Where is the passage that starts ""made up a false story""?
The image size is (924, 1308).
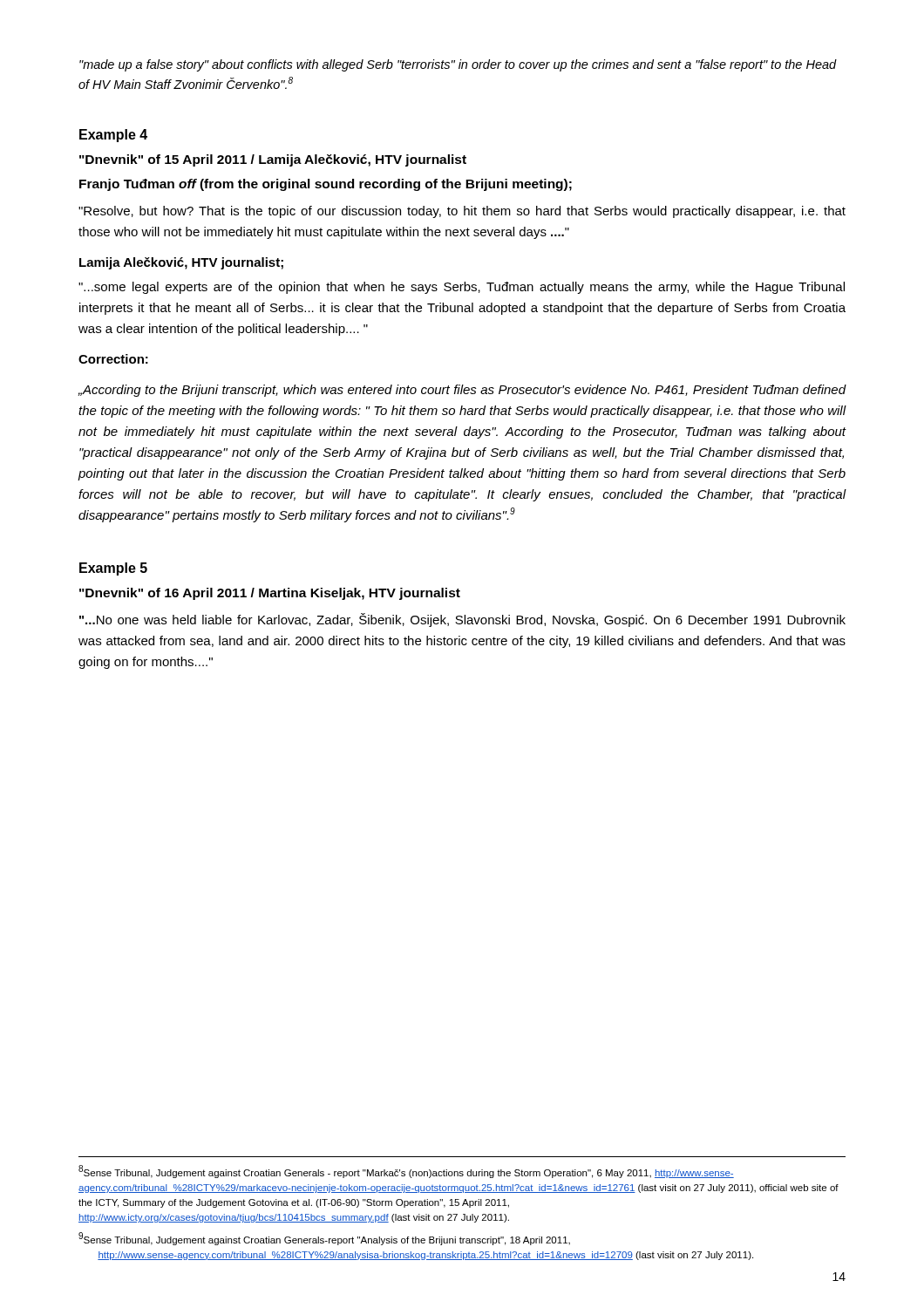[x=462, y=74]
